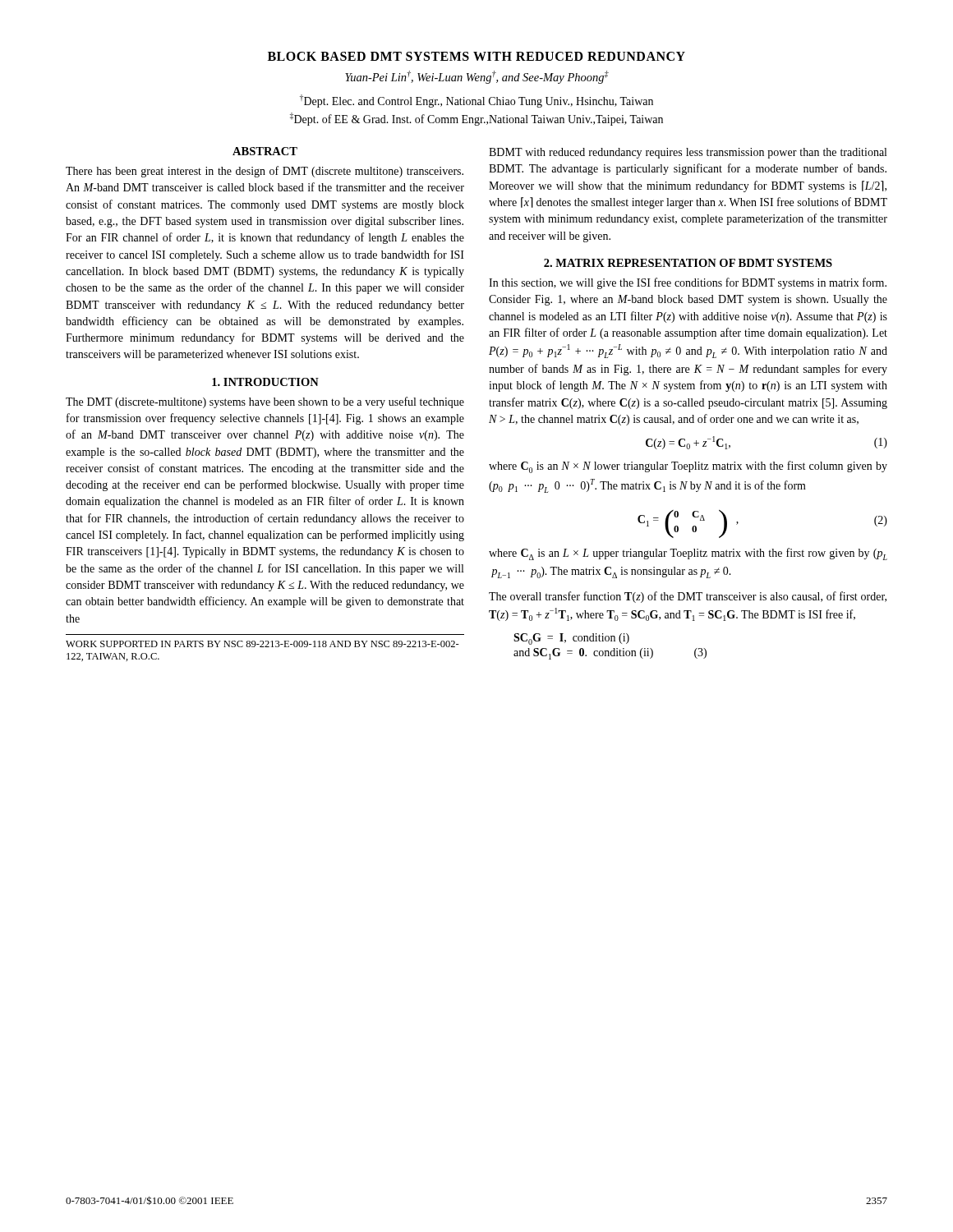Select the title containing "BLOCK BASED DMT SYSTEMS WITH REDUCED REDUNDANCY"
953x1232 pixels.
(x=476, y=56)
